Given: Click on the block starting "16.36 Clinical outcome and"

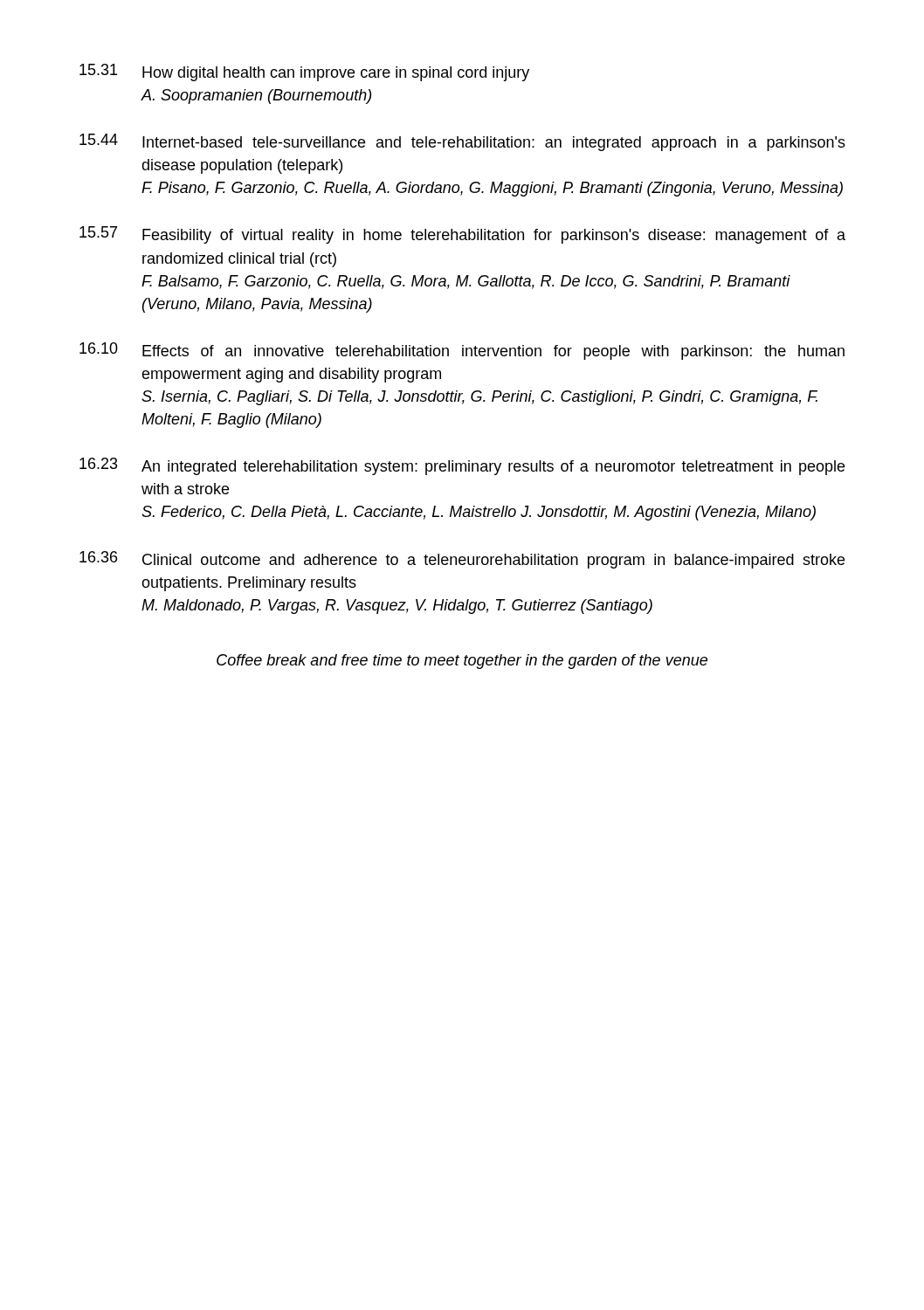Looking at the screenshot, I should tap(462, 560).
